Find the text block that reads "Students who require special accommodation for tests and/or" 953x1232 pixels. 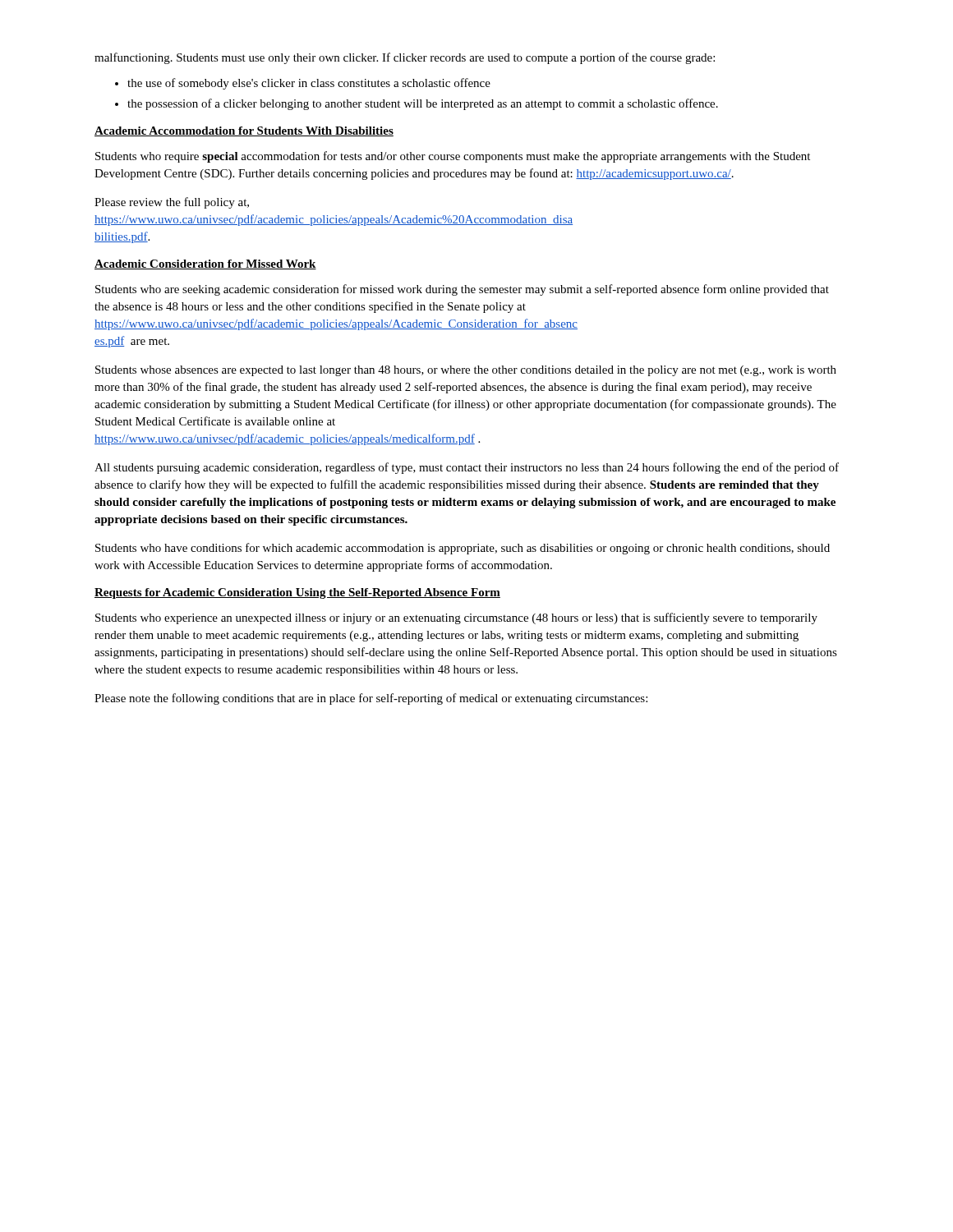click(x=470, y=165)
